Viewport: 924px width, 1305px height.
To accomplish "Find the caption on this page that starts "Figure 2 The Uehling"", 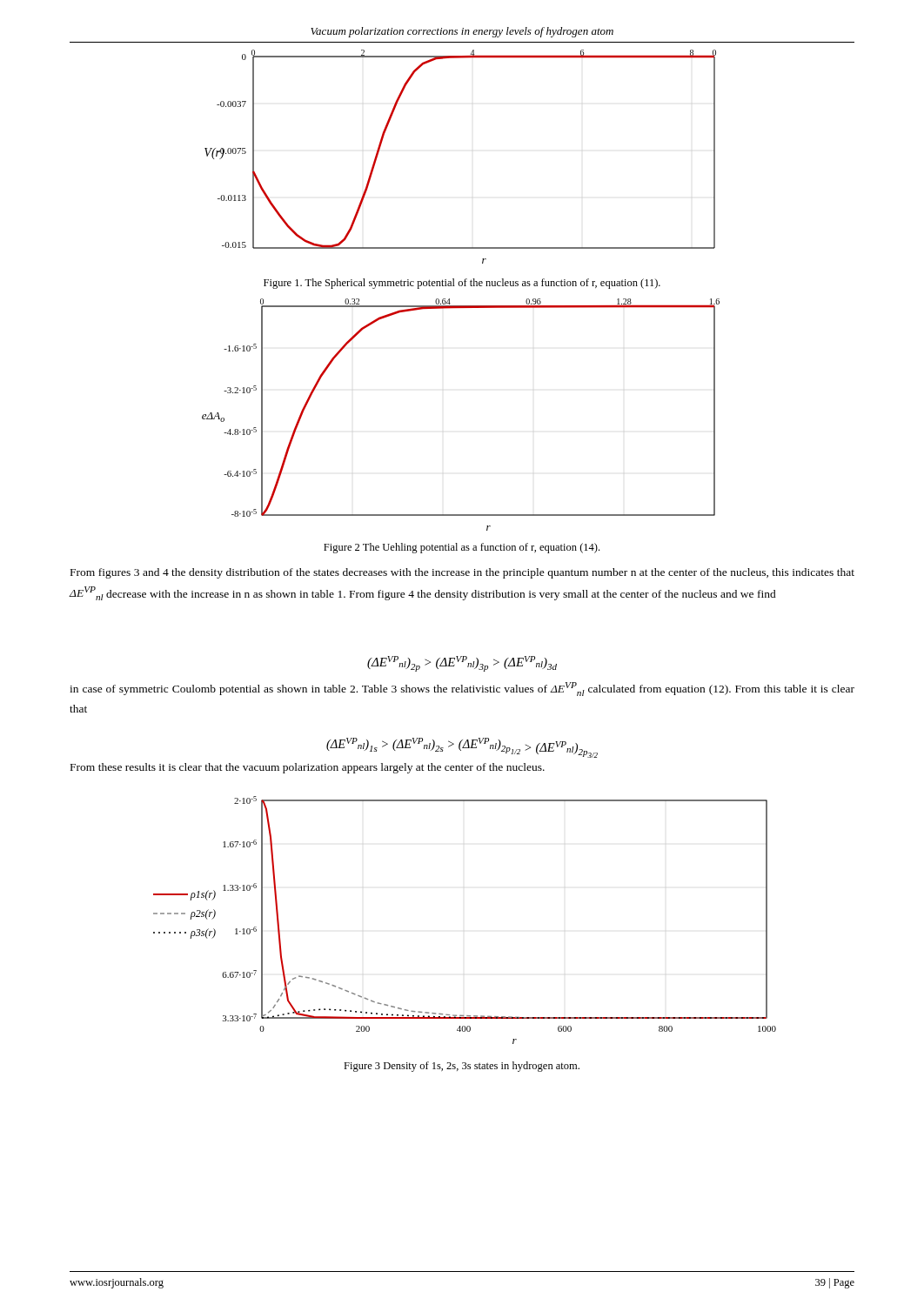I will point(462,547).
